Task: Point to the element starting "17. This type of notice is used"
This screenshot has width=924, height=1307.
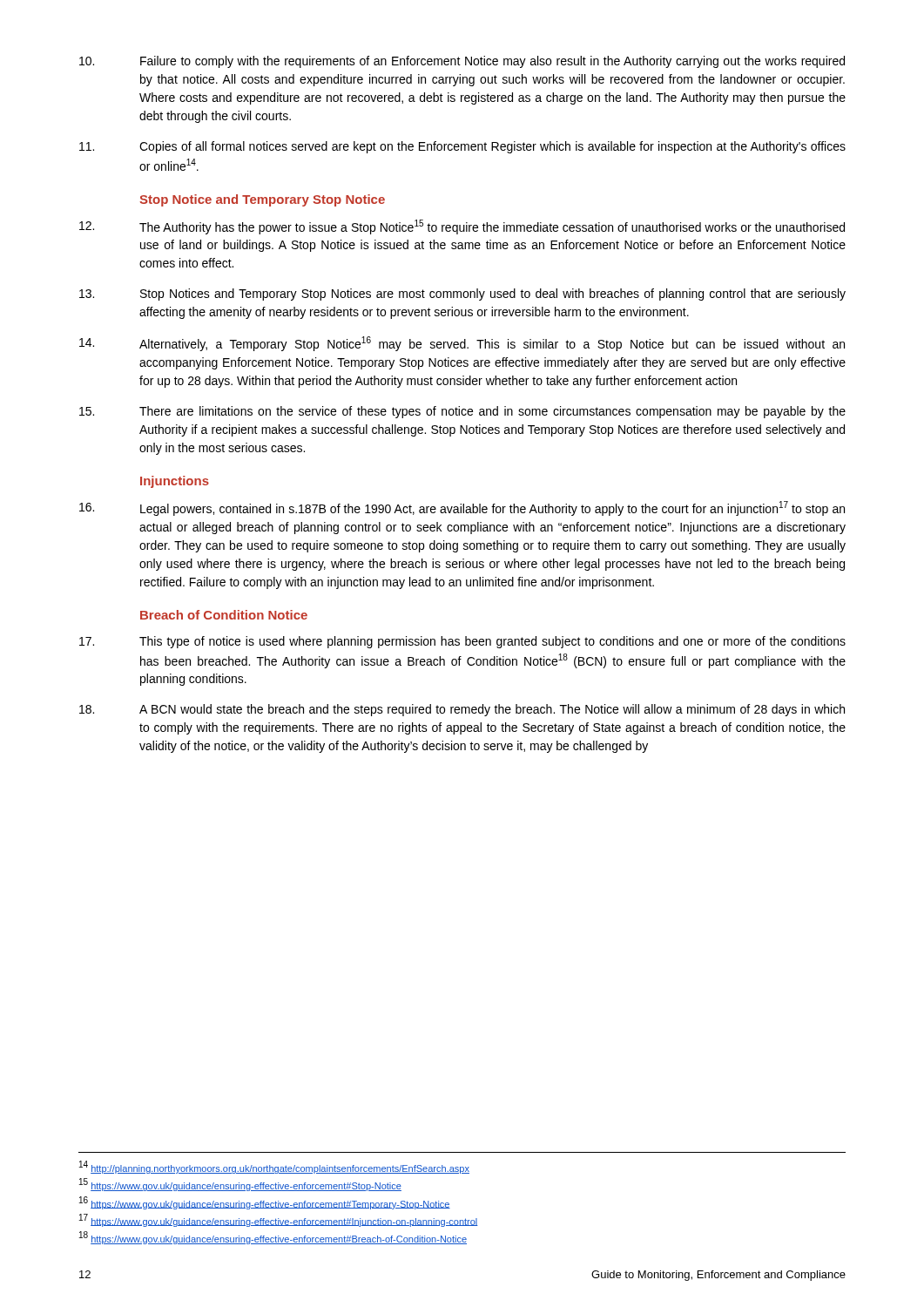Action: pos(462,660)
